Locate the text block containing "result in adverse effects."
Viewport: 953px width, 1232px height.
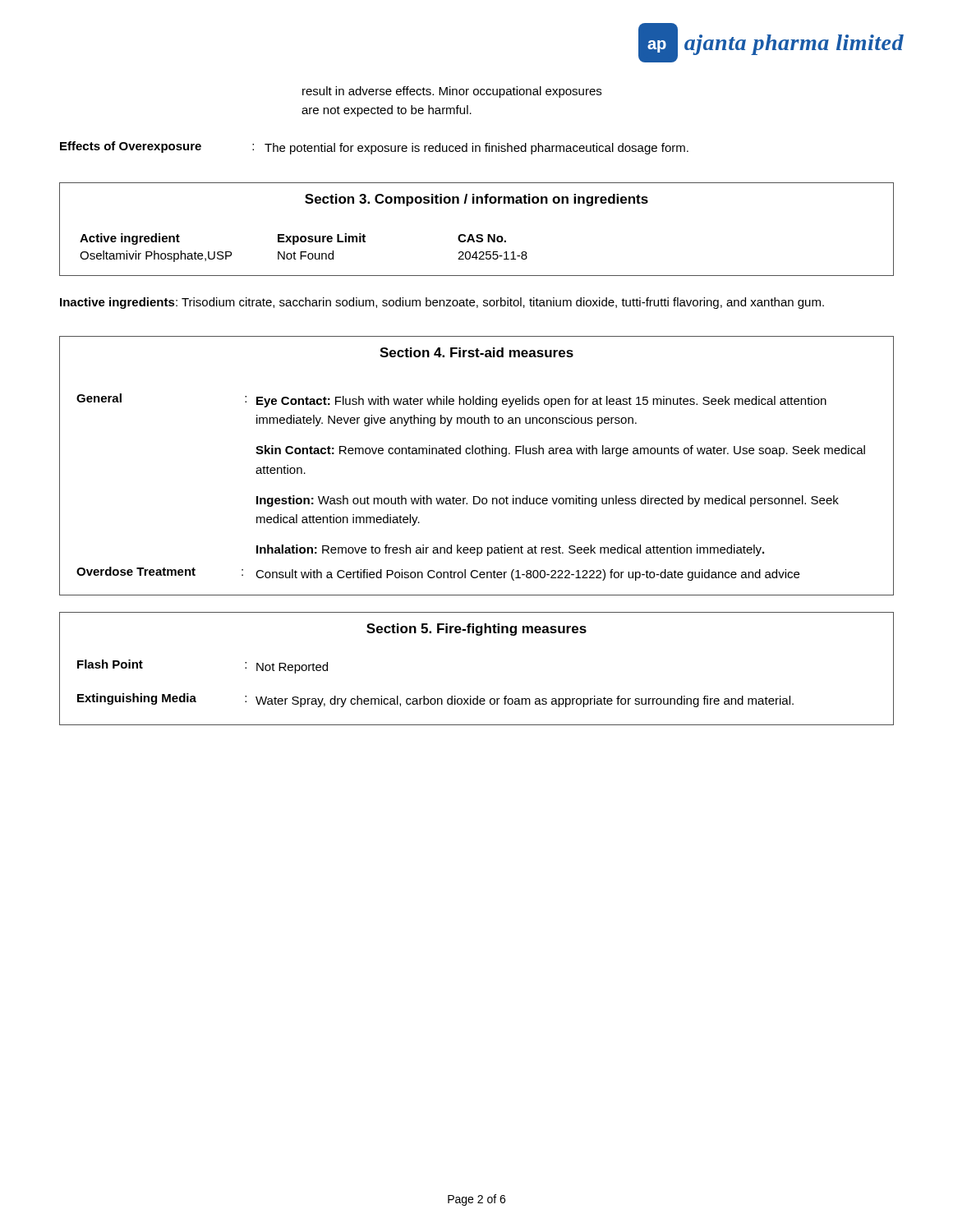pos(452,100)
